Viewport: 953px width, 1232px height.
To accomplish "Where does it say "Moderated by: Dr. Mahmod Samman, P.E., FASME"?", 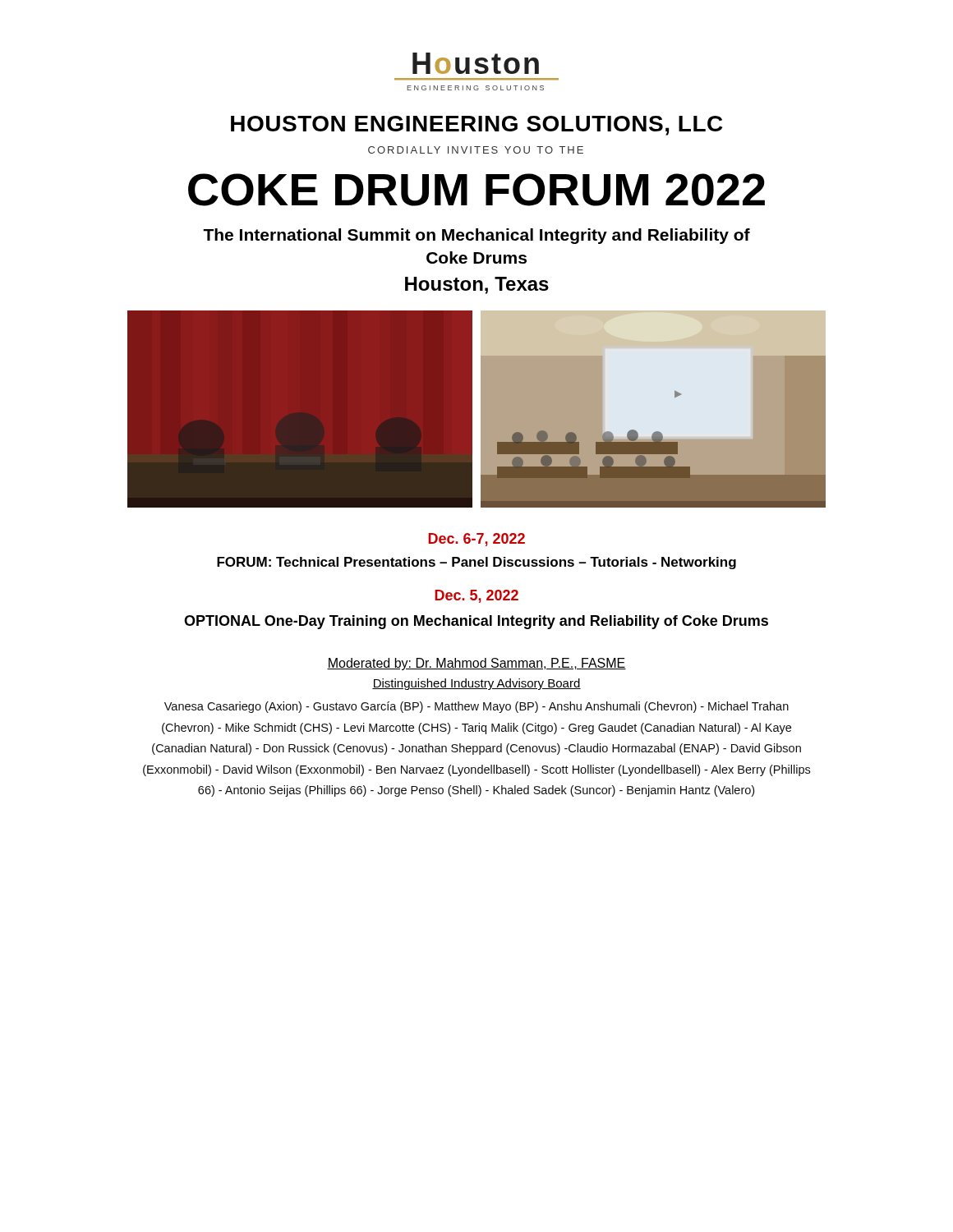I will pyautogui.click(x=476, y=664).
